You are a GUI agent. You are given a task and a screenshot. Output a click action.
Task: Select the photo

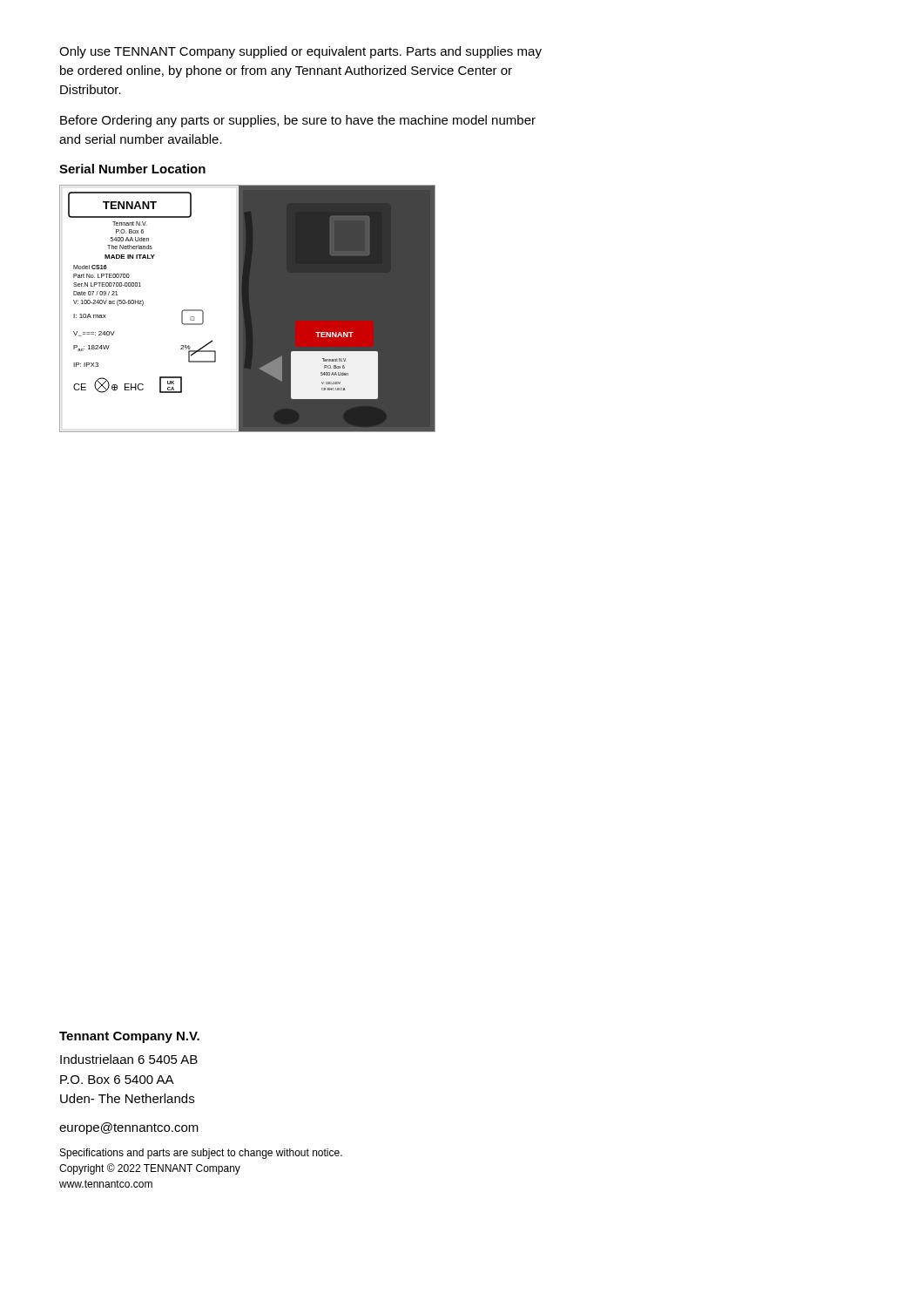(x=247, y=308)
